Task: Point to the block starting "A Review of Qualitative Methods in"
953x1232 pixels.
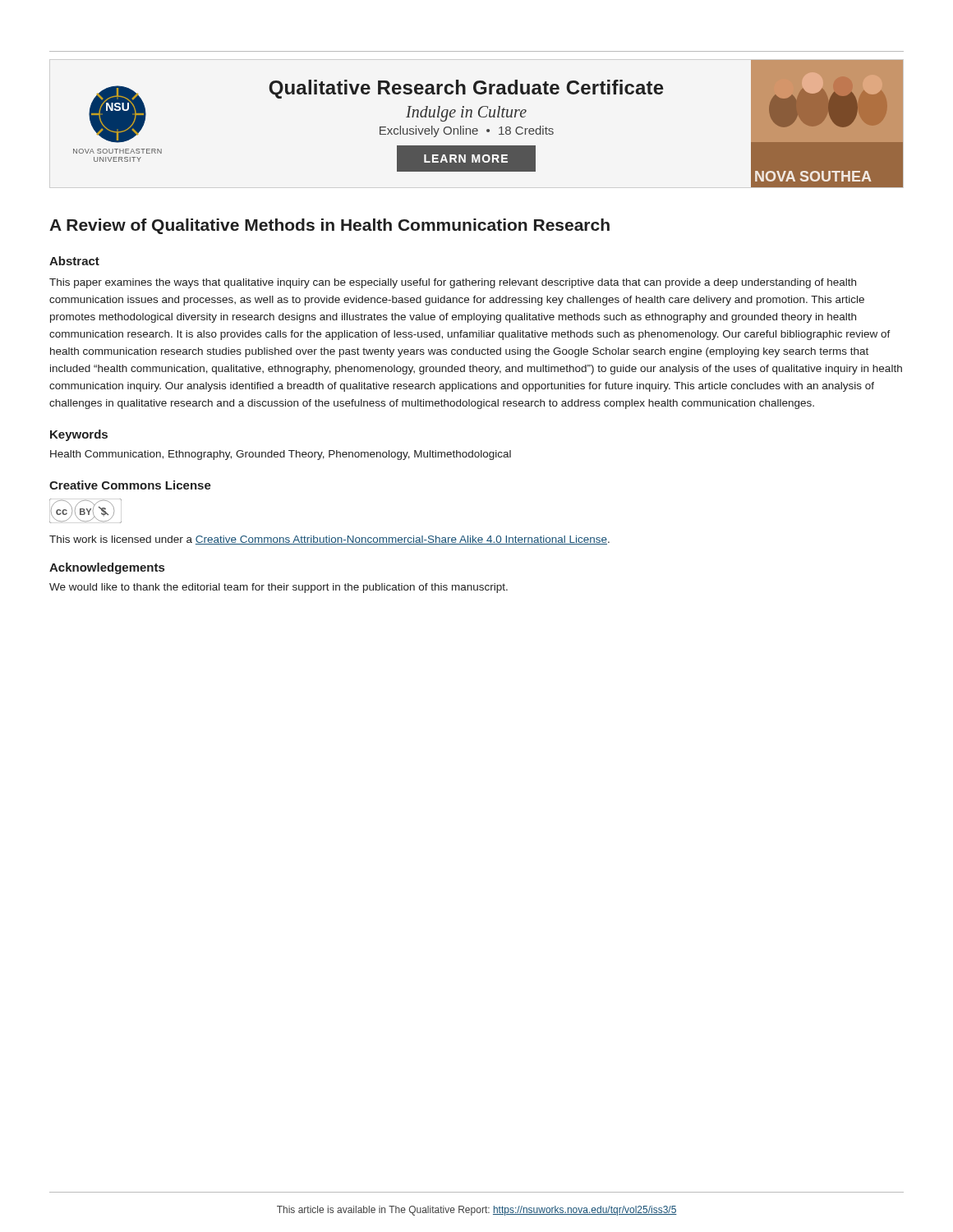Action: [x=330, y=225]
